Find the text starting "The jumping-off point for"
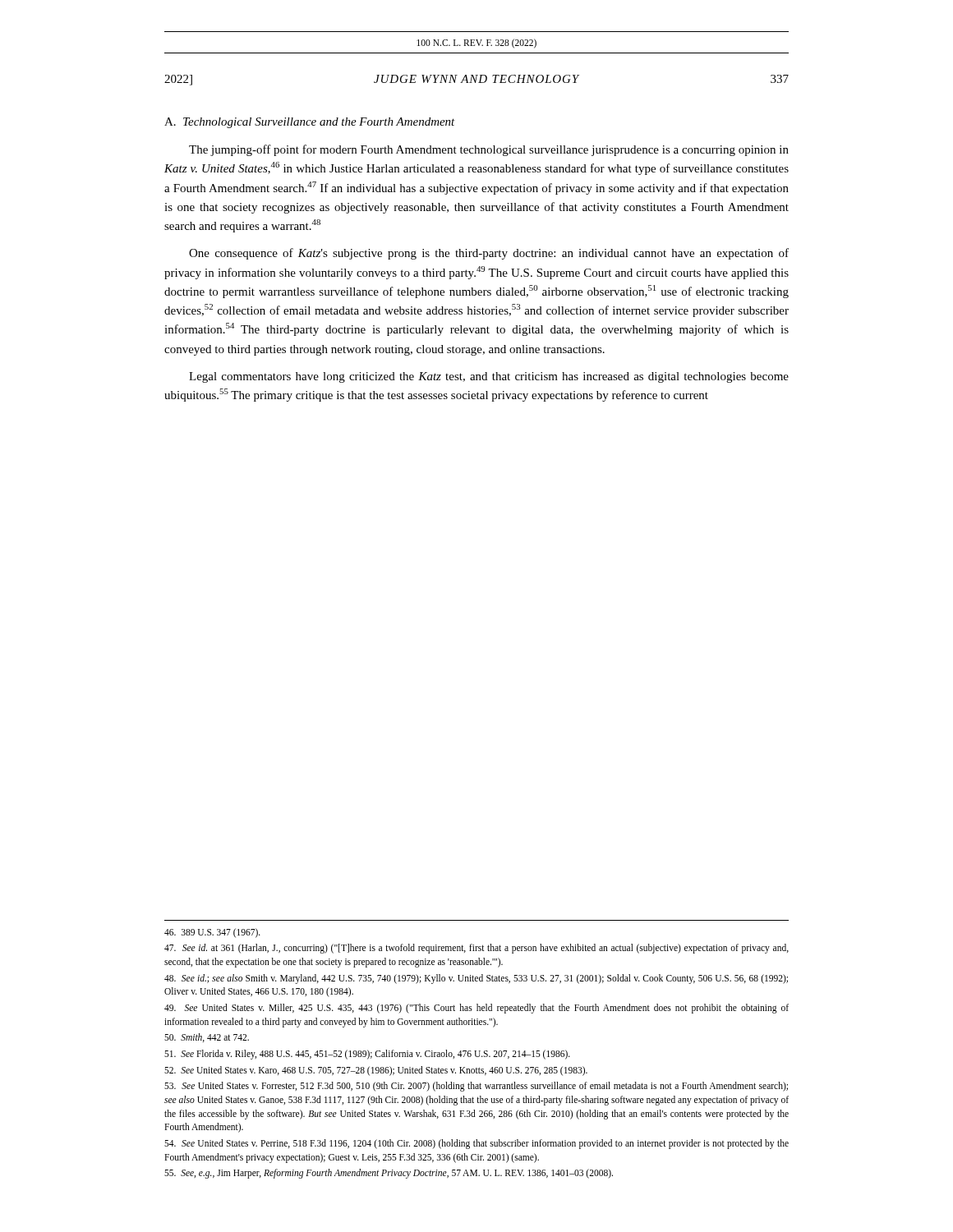953x1232 pixels. point(476,188)
